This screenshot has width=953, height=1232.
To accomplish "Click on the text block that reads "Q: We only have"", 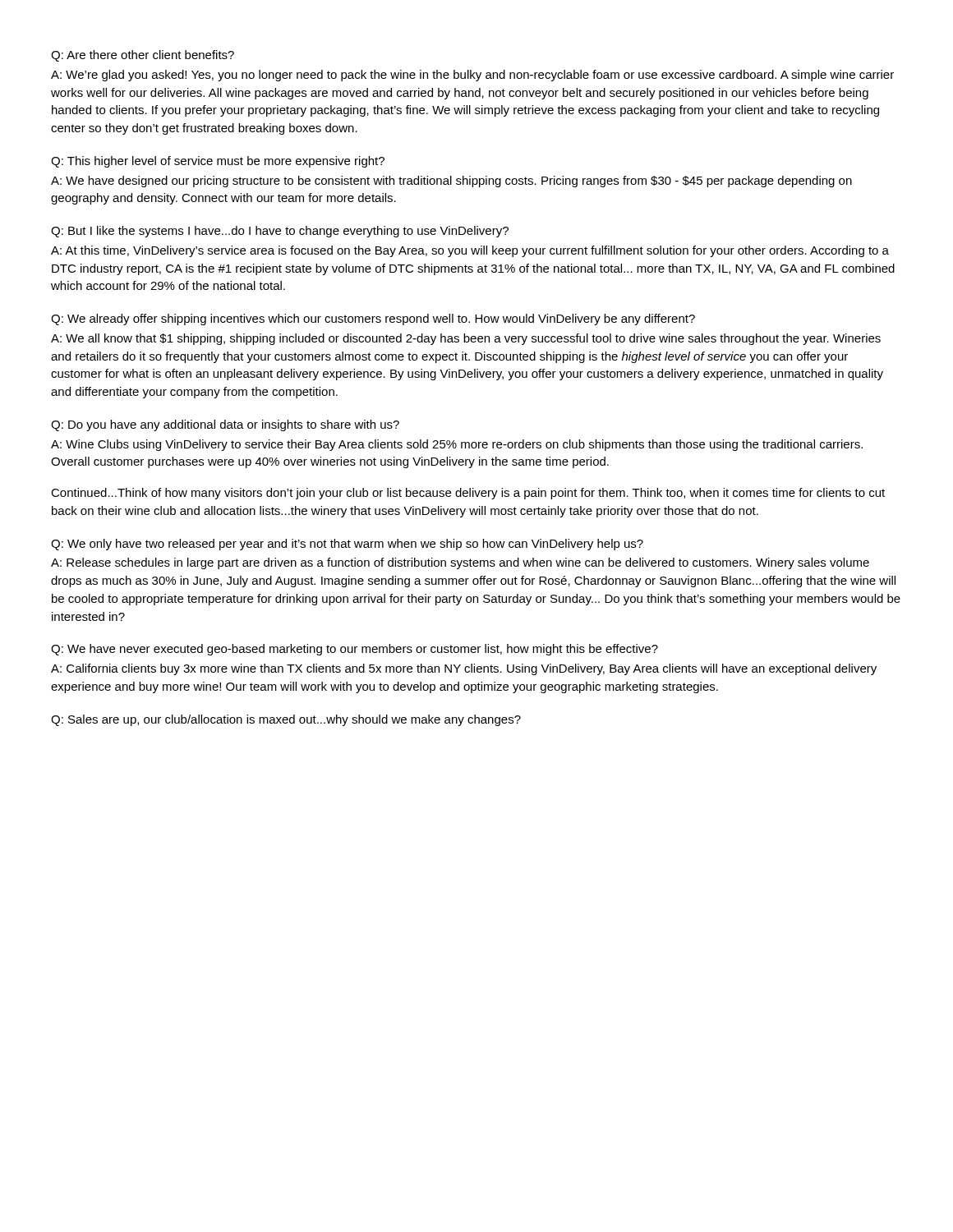I will tap(476, 580).
